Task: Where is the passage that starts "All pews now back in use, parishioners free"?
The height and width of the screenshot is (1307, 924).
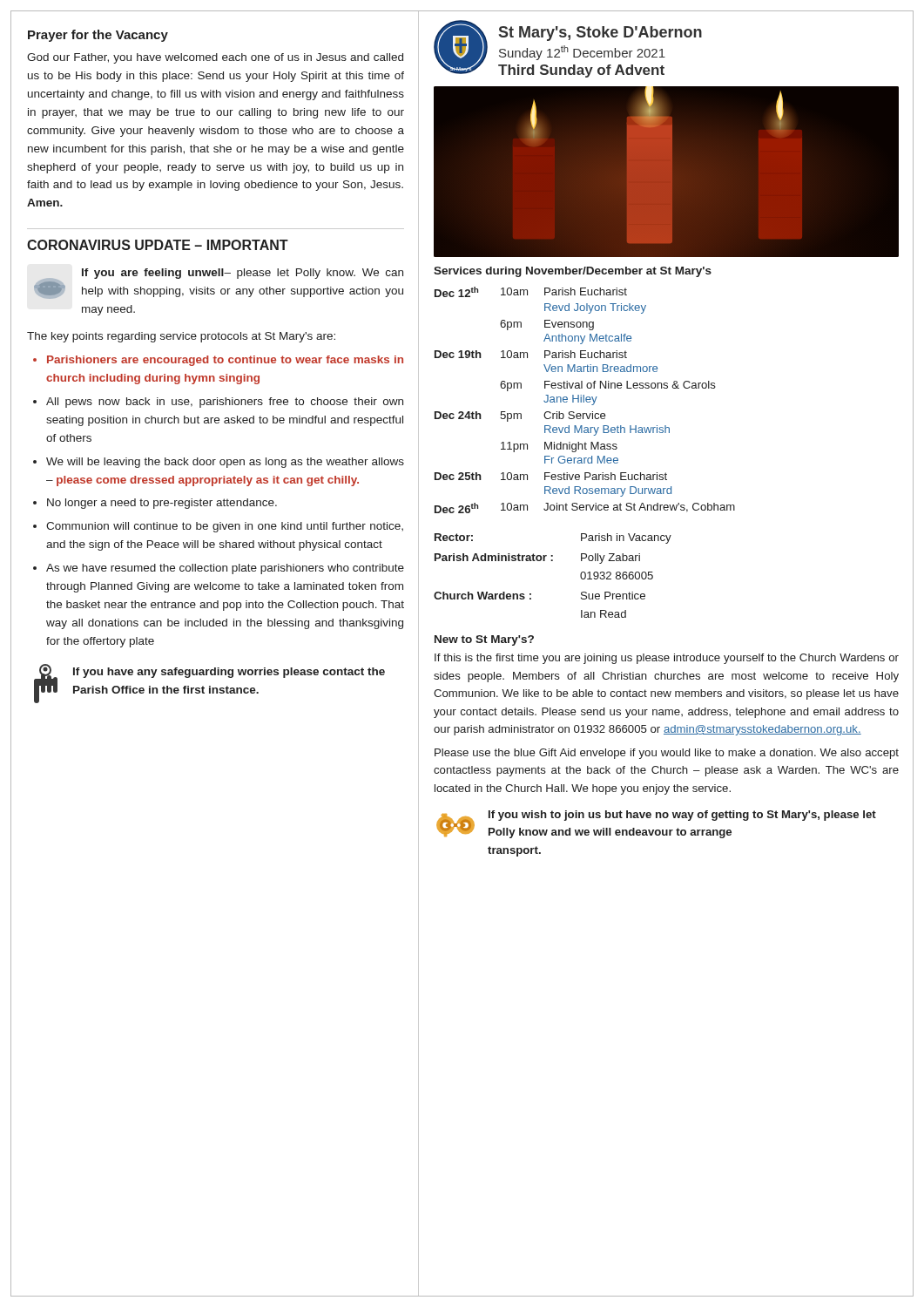Action: (225, 419)
